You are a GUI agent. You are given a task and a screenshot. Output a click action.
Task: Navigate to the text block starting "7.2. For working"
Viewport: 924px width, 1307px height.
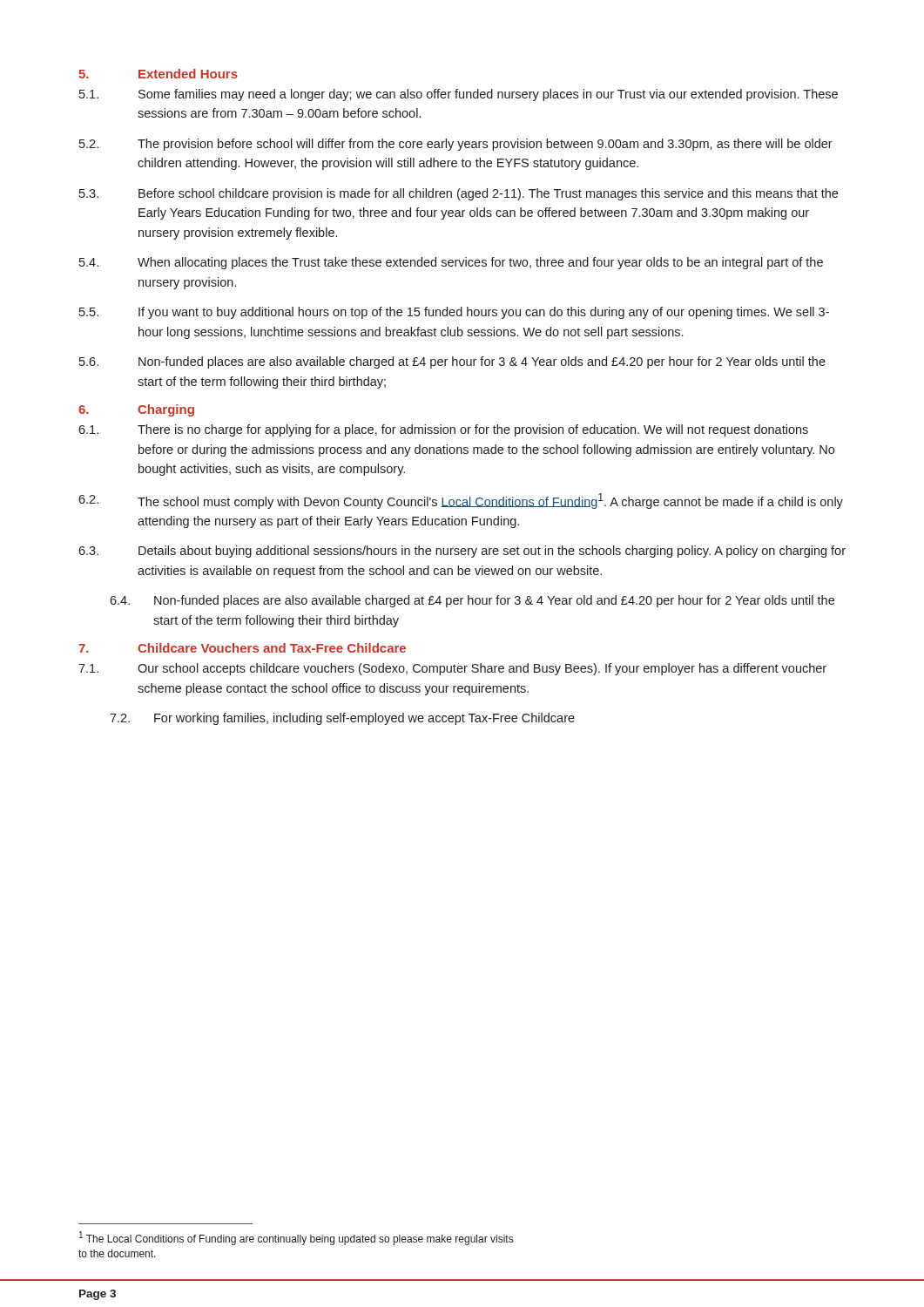click(x=478, y=718)
